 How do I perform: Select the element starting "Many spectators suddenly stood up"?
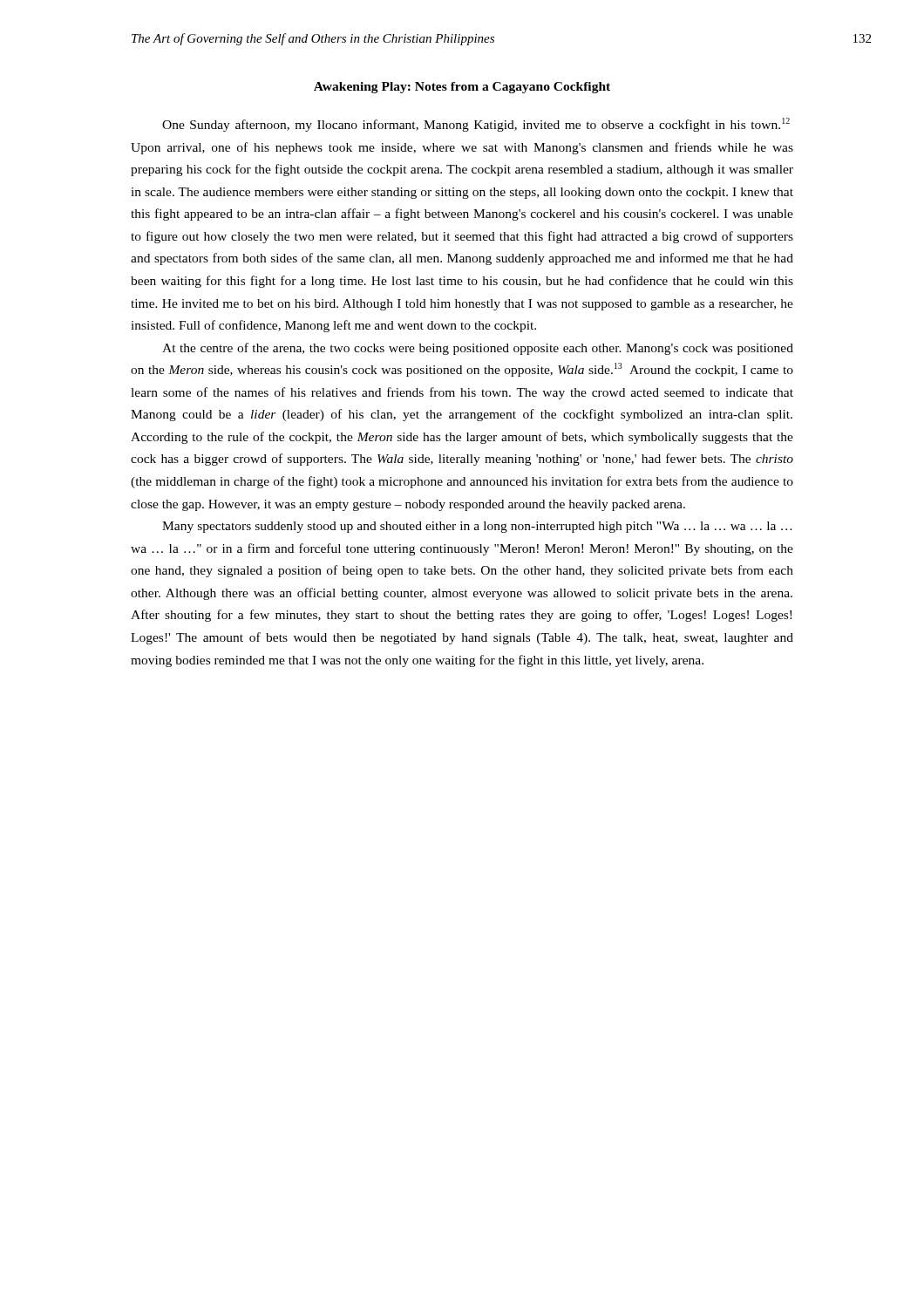tap(462, 592)
